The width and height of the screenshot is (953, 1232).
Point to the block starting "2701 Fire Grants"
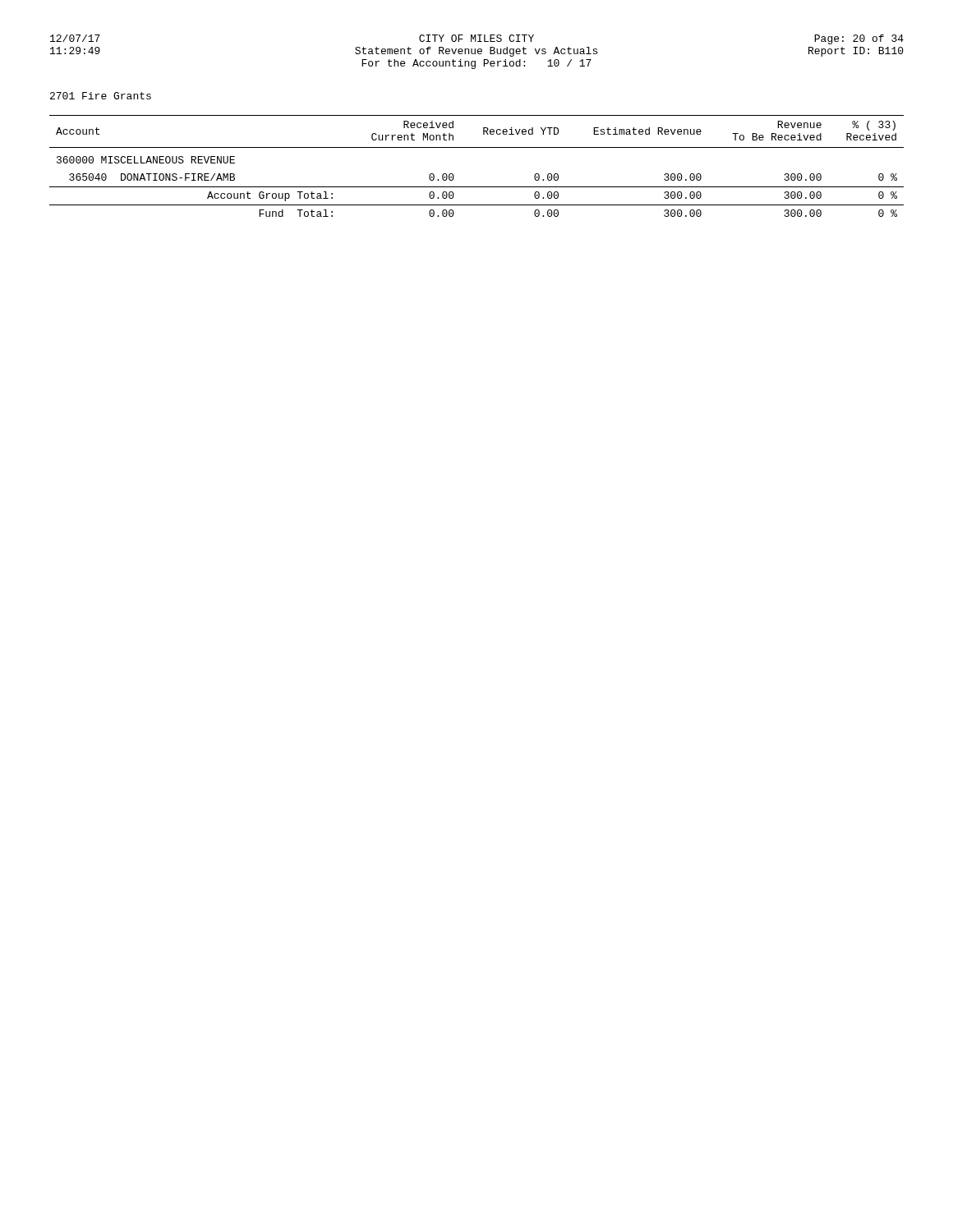click(x=101, y=96)
